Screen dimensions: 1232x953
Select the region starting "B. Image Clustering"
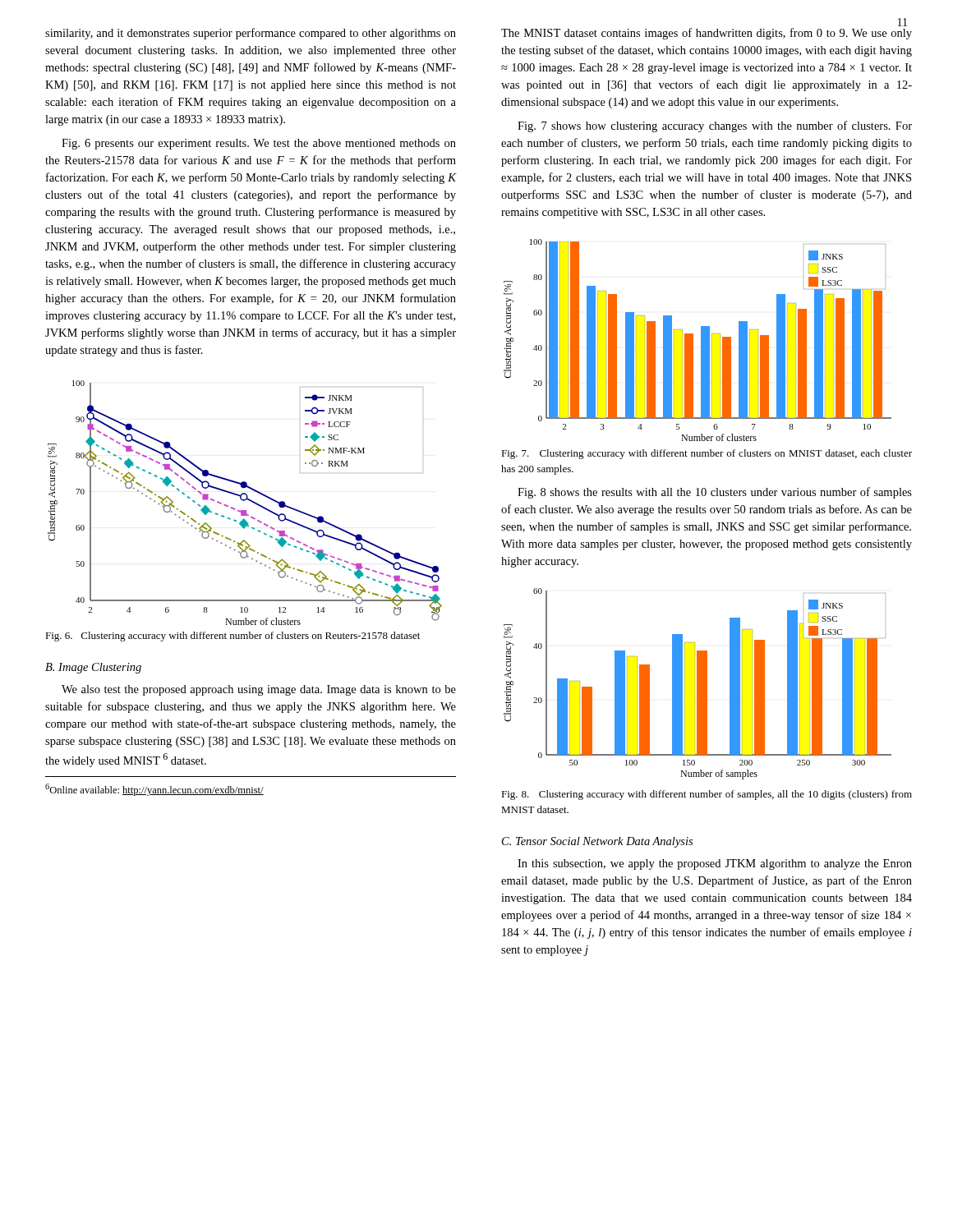pos(93,667)
